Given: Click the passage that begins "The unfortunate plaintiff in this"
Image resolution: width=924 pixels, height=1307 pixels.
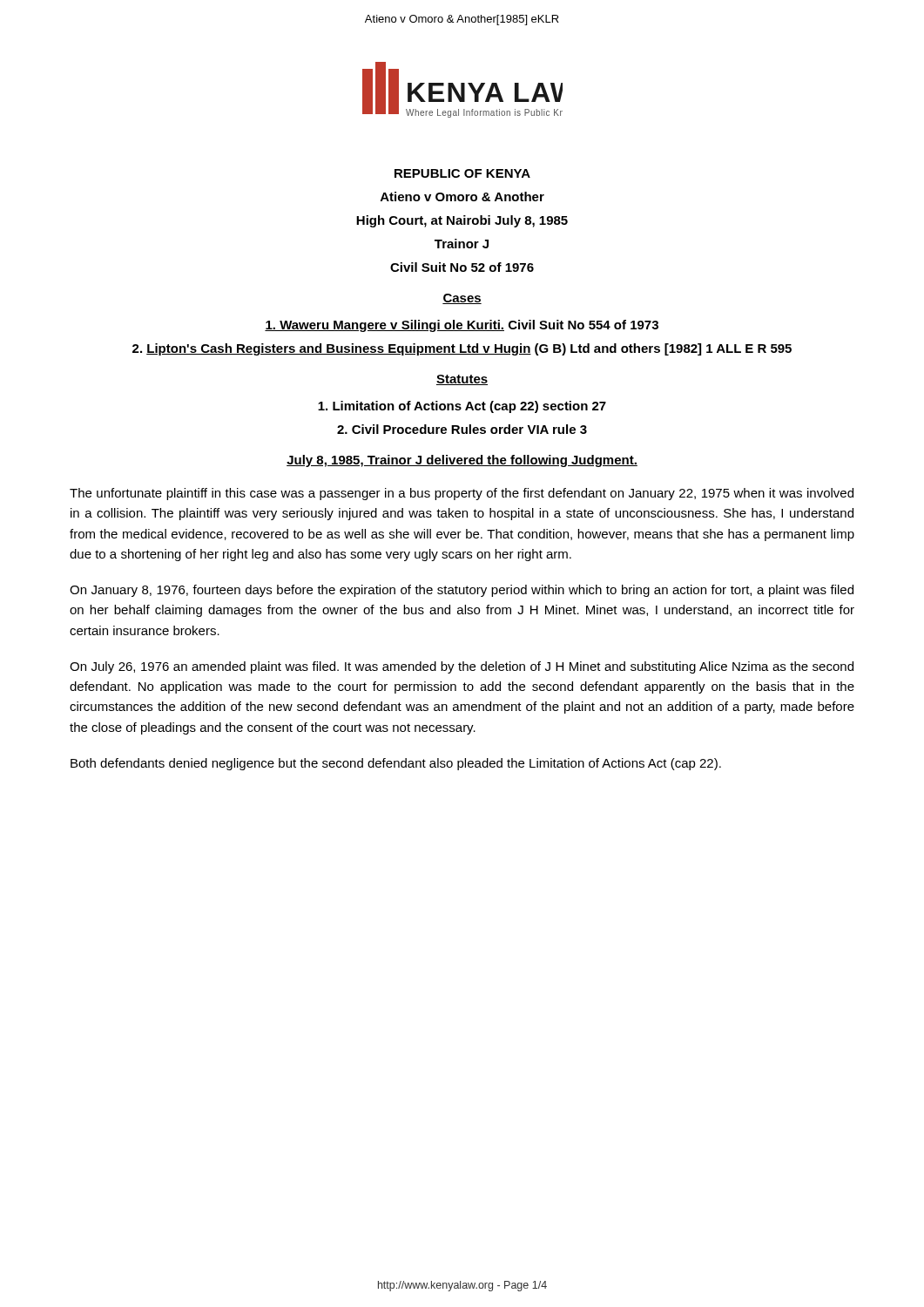Looking at the screenshot, I should pos(462,523).
